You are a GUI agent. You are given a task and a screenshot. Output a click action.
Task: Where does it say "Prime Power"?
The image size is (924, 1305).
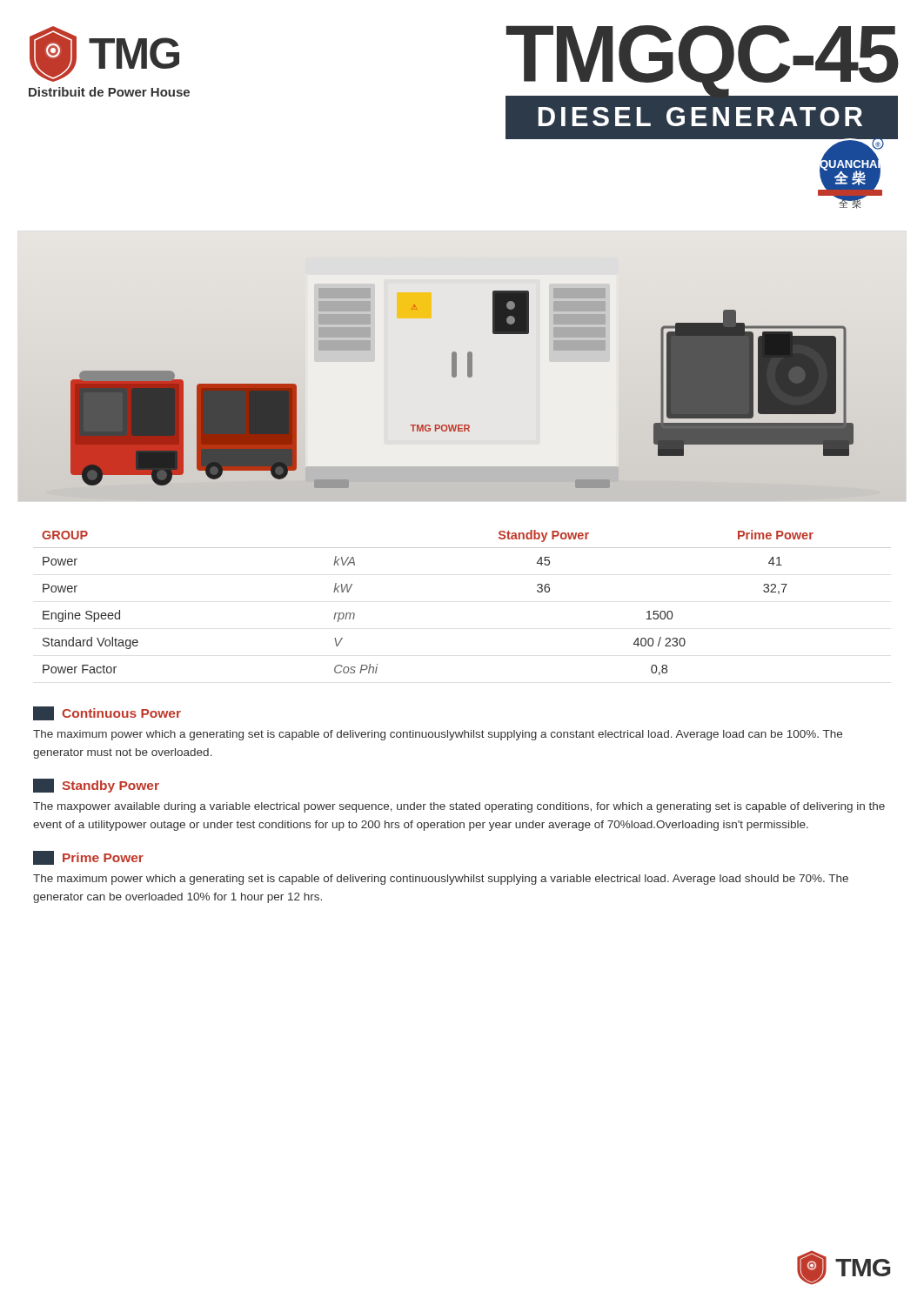click(x=88, y=858)
